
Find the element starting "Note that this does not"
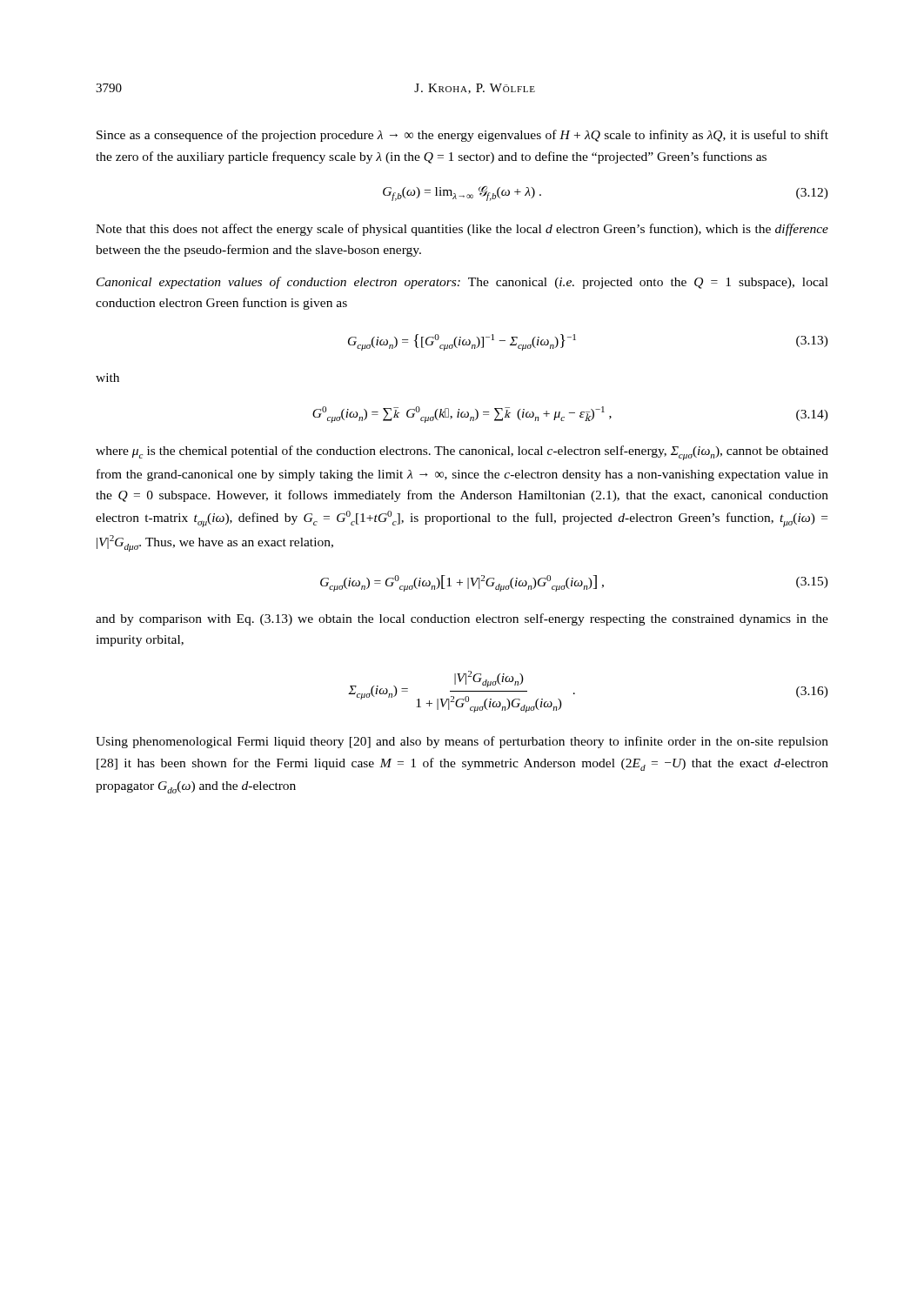coord(462,239)
